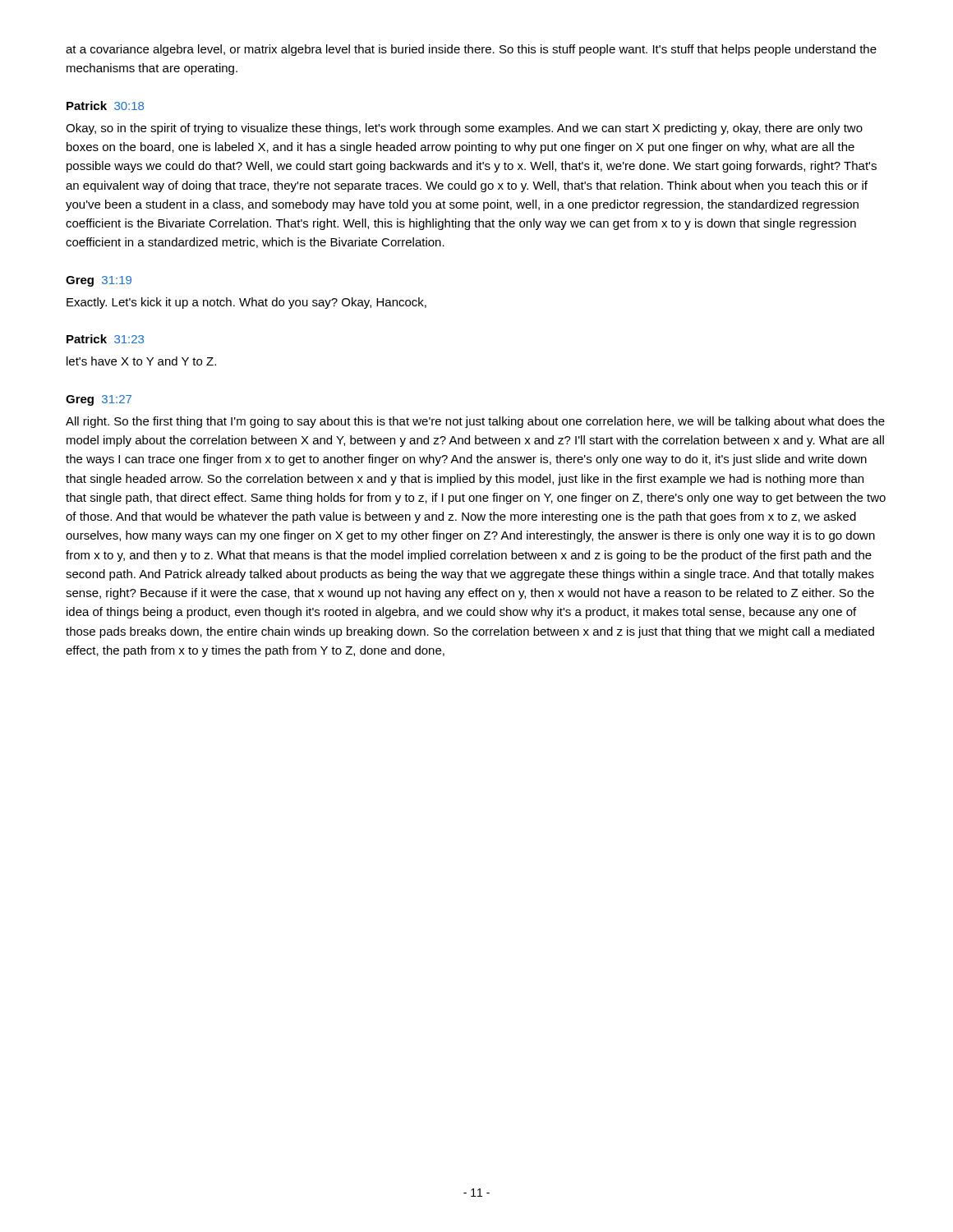
Task: Navigate to the text block starting "Greg 31:27 All"
Action: click(x=476, y=523)
